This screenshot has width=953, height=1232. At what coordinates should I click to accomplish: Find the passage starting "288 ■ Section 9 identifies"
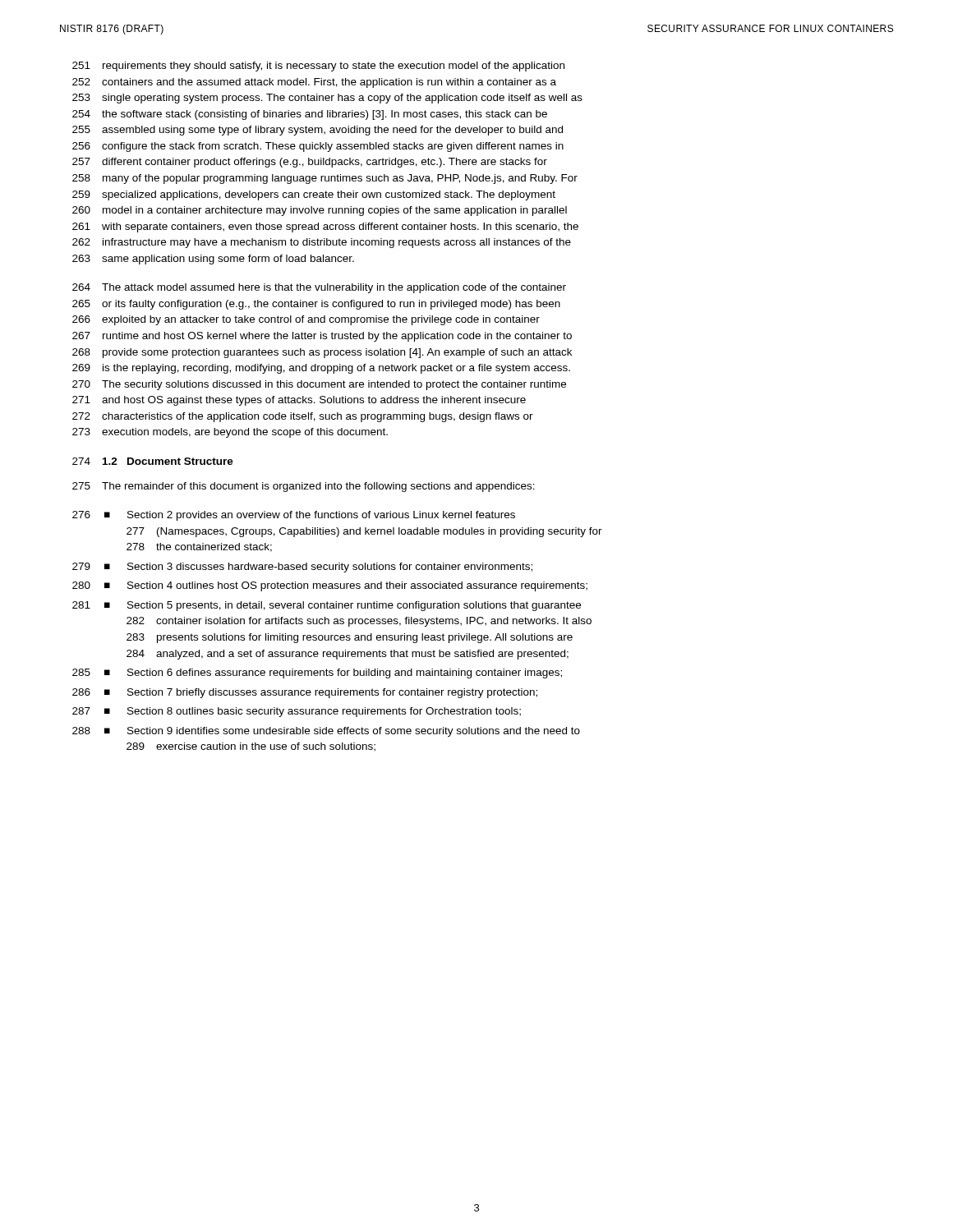coord(476,739)
